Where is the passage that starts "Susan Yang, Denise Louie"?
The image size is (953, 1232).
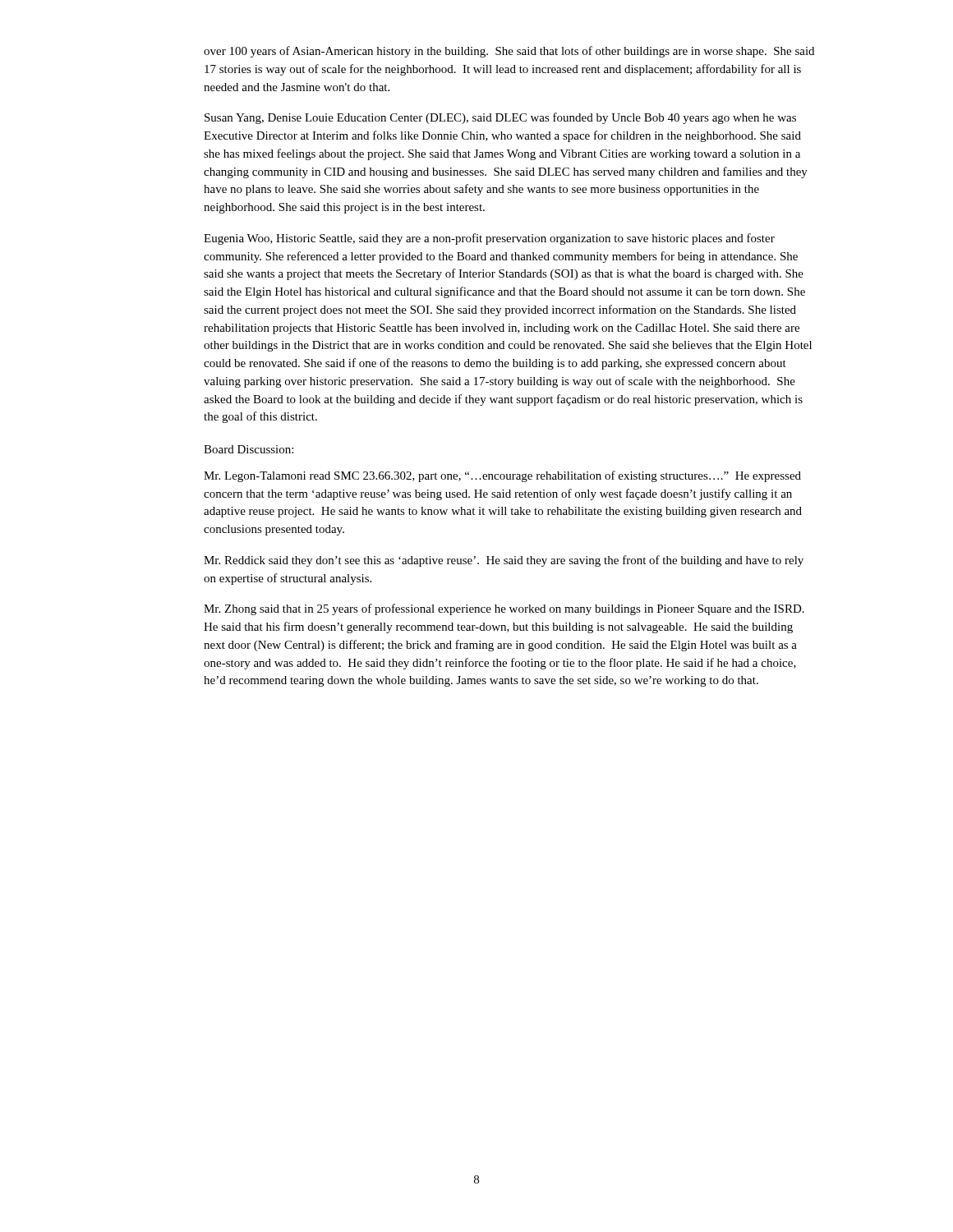tap(506, 162)
